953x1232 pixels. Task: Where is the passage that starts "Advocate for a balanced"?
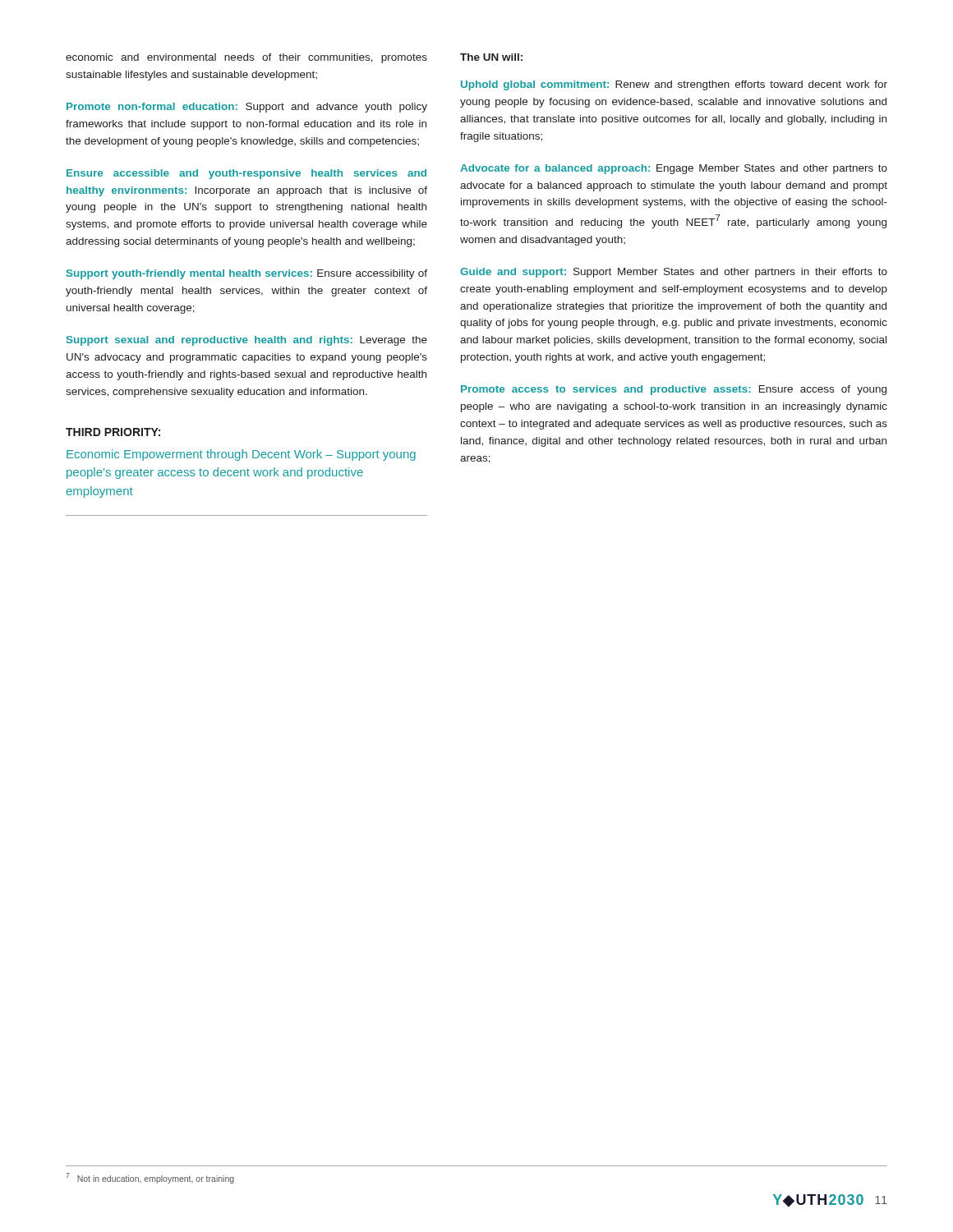tap(674, 203)
